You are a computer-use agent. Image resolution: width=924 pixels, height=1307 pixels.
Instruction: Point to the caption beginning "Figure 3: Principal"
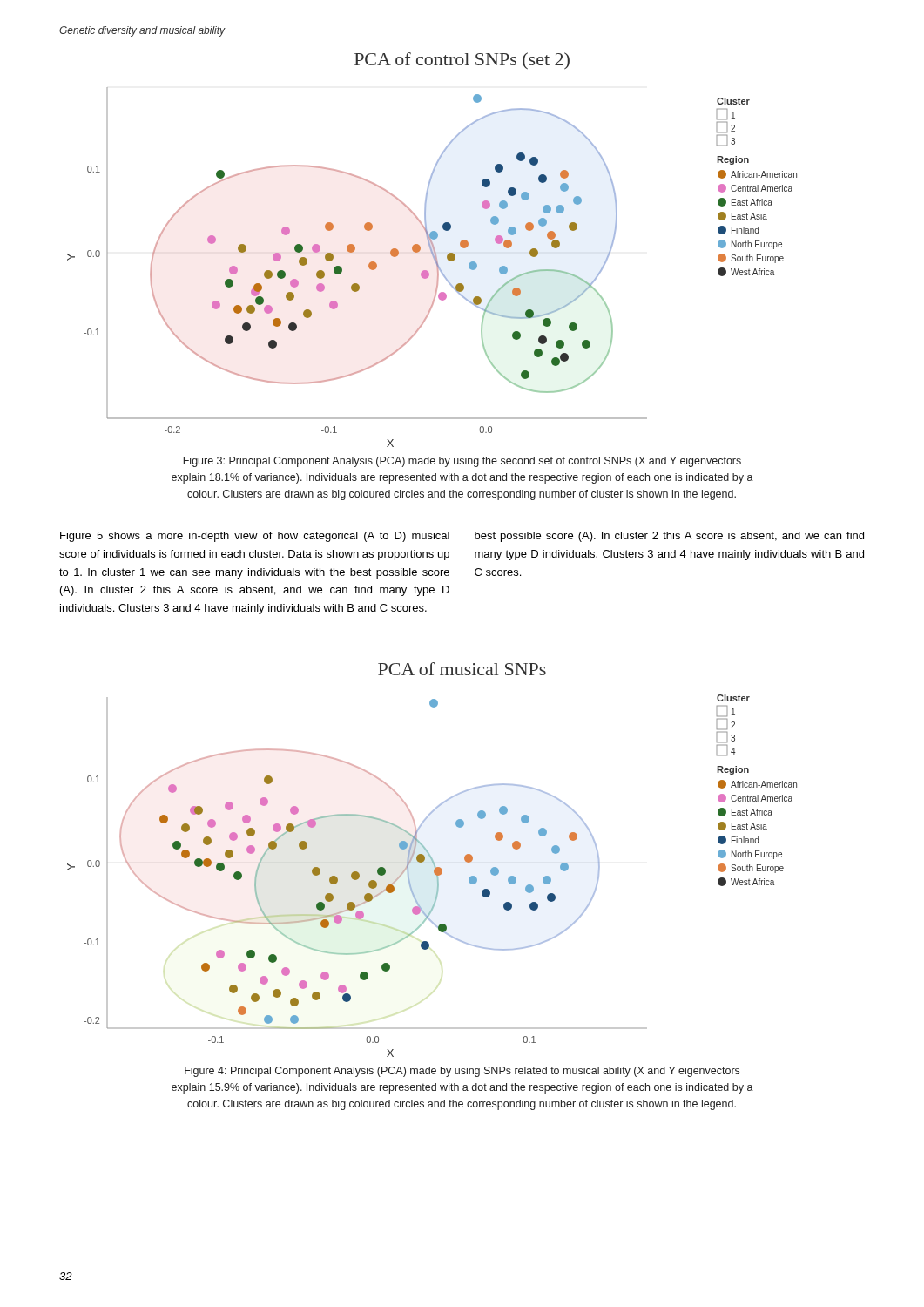coord(462,477)
